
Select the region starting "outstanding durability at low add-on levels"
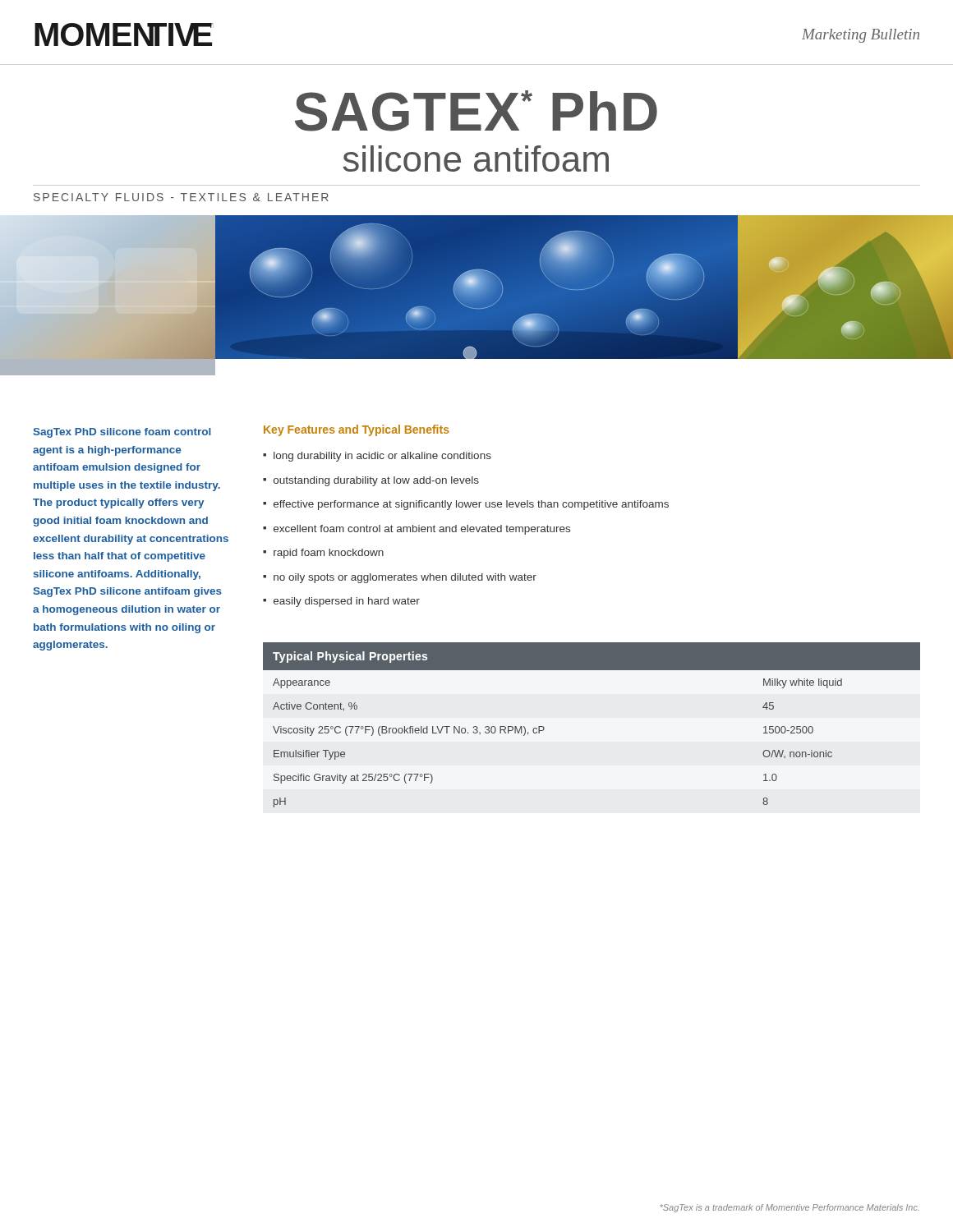376,480
